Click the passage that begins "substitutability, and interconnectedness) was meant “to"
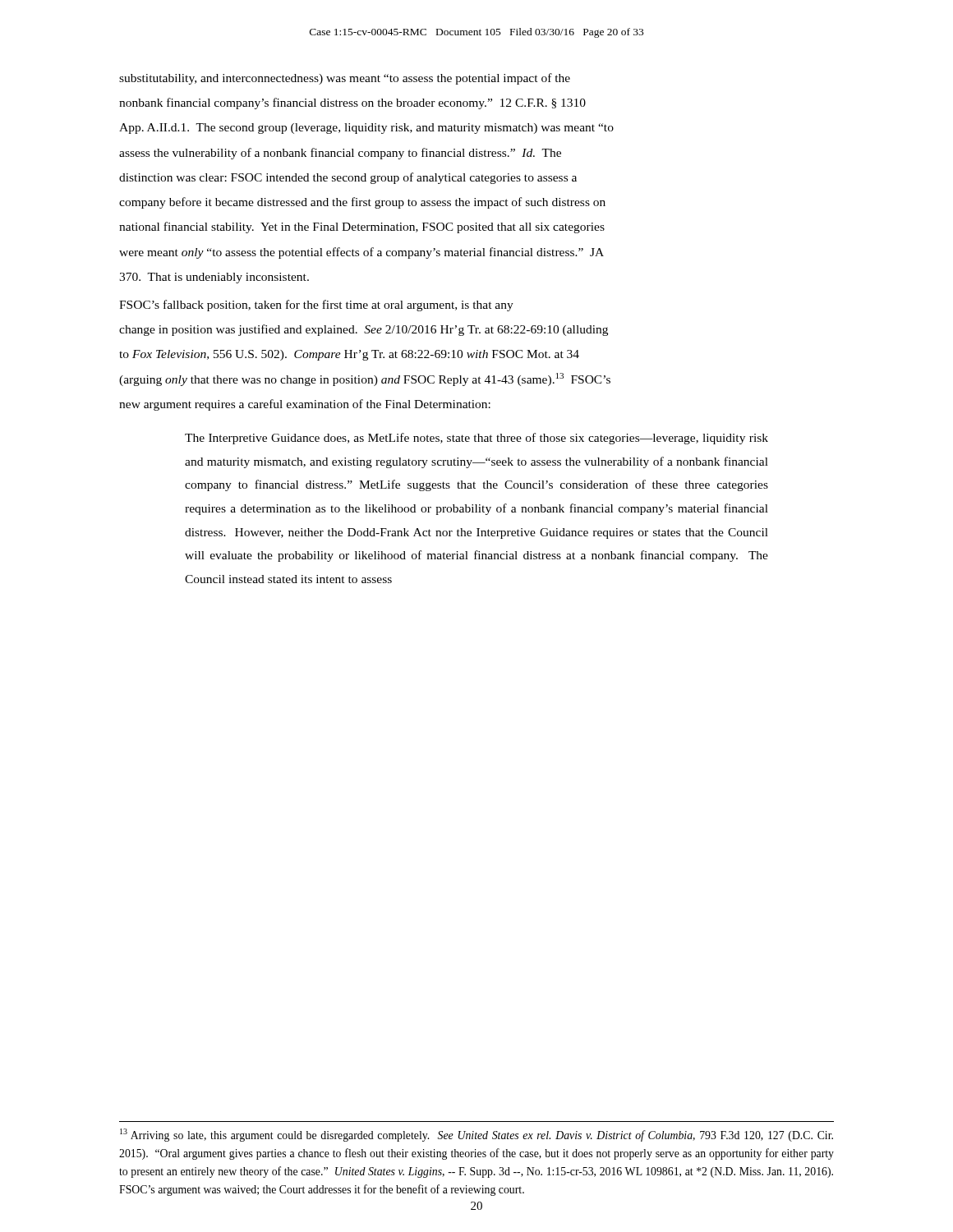The height and width of the screenshot is (1232, 953). (x=476, y=177)
